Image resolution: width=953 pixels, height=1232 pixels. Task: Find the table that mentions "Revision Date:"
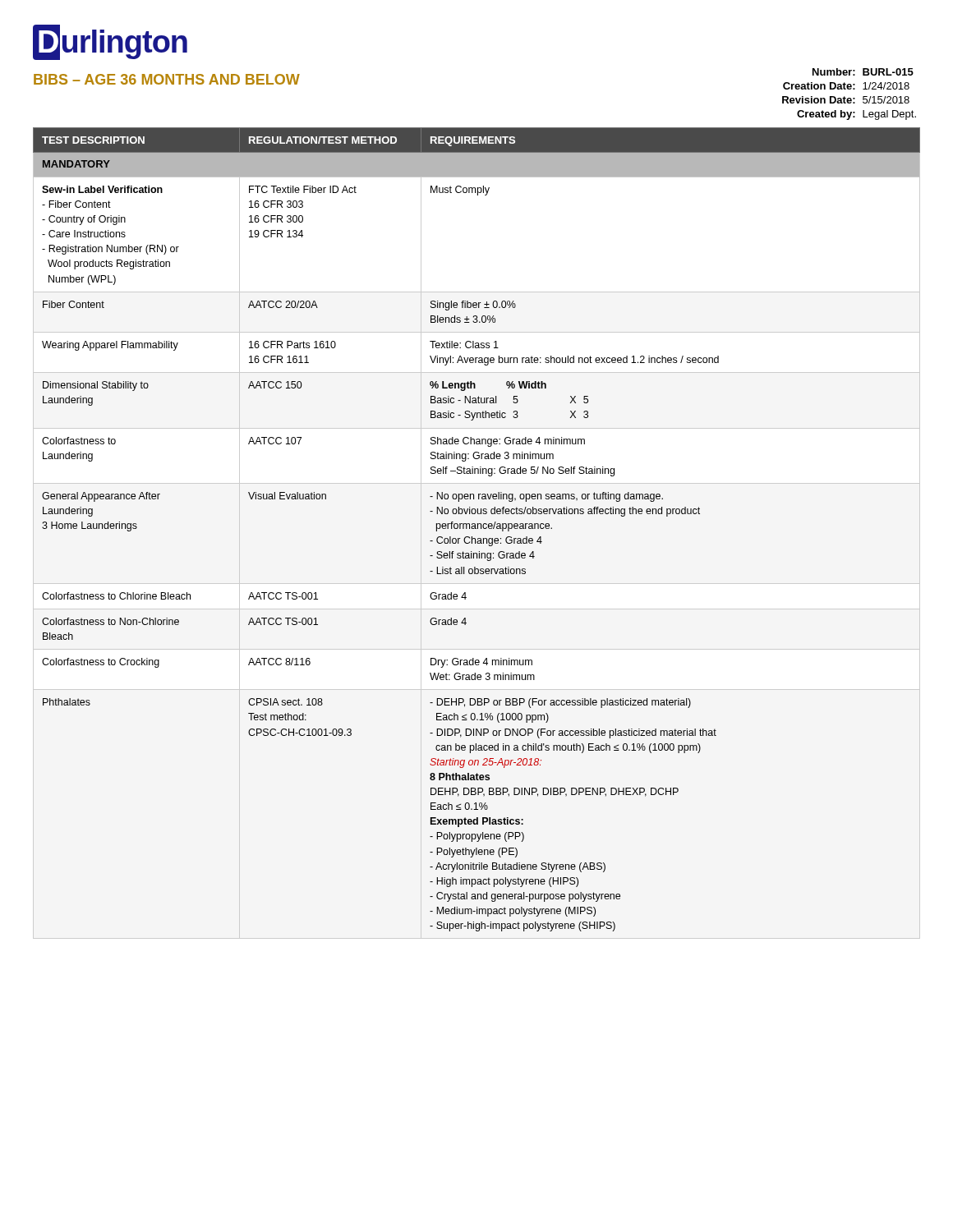tap(849, 93)
